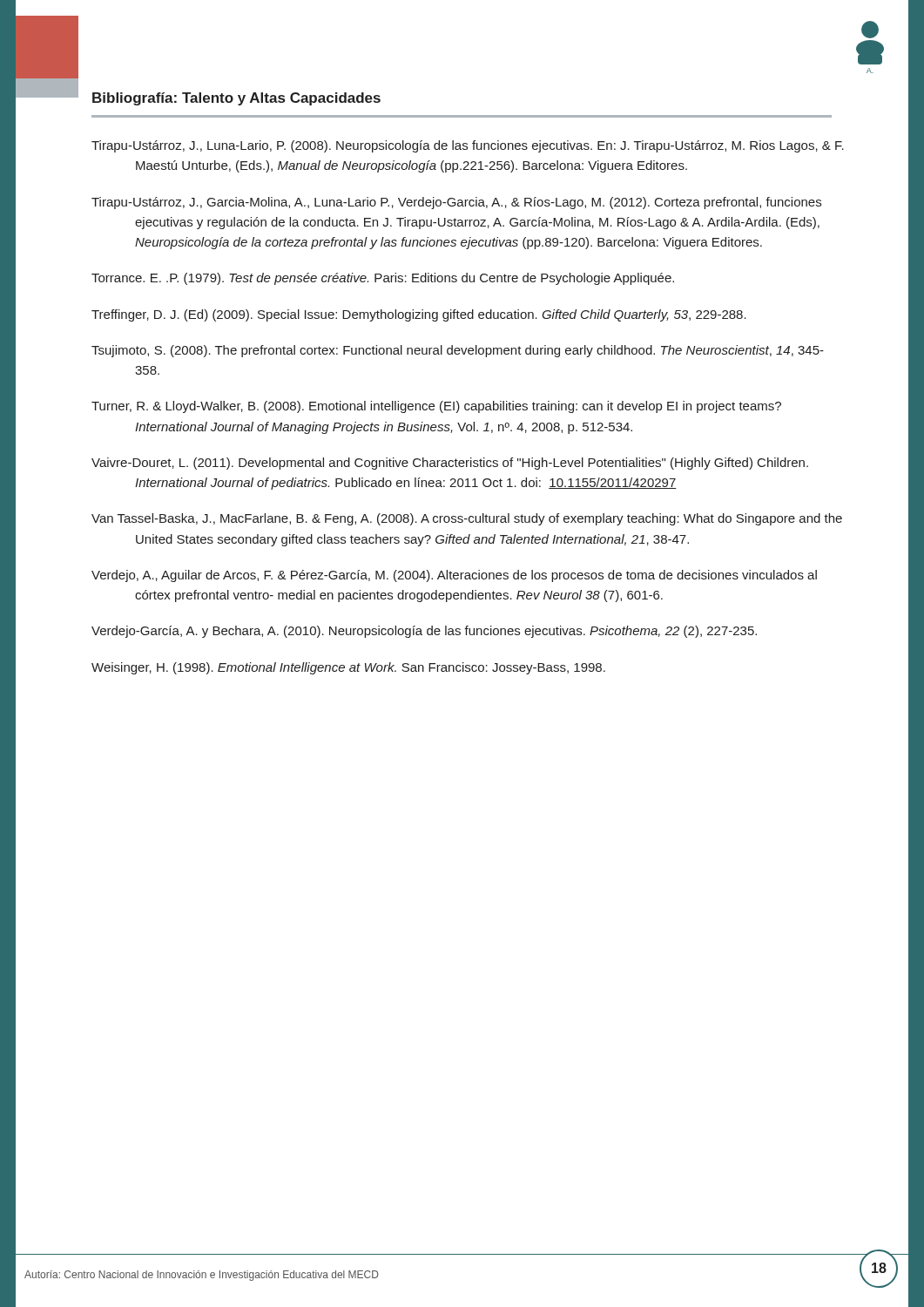
Task: Select the list item containing "Van Tassel-Baska, J., MacFarlane, B. & Feng, A."
Action: (470, 528)
